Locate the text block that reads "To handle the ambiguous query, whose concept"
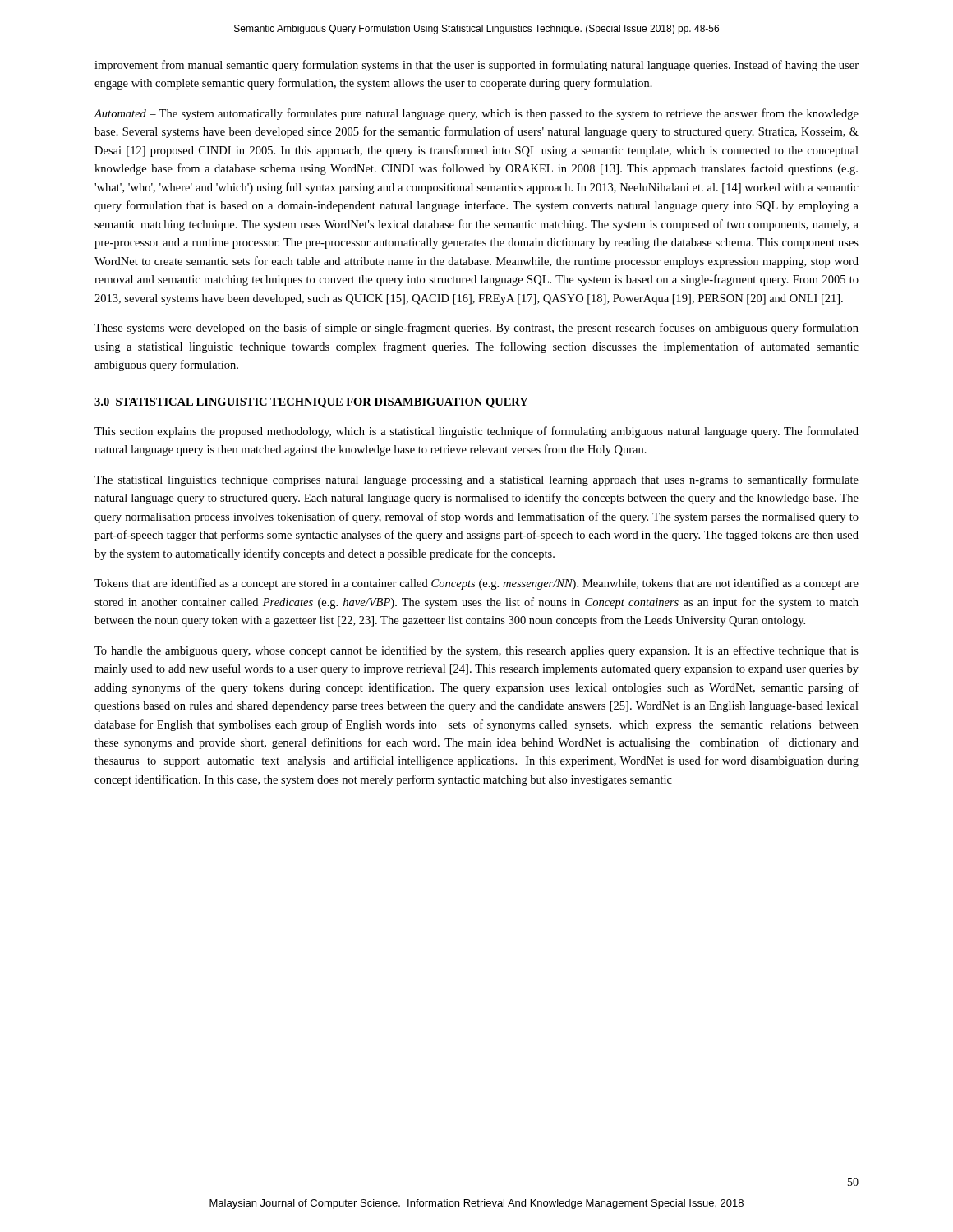The image size is (953, 1232). (x=476, y=715)
